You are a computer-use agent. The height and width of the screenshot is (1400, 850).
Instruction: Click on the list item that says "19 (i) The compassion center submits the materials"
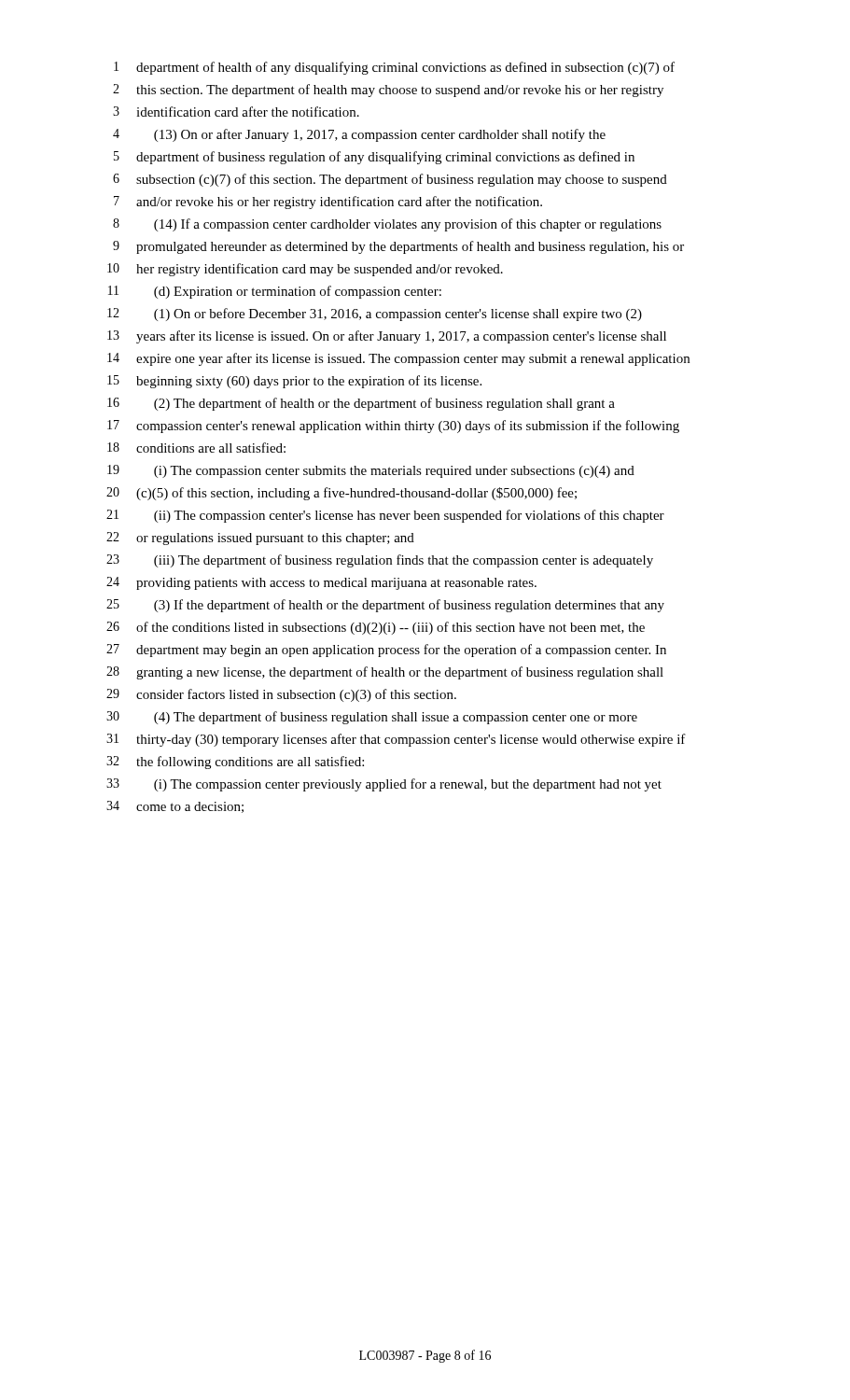coord(425,470)
